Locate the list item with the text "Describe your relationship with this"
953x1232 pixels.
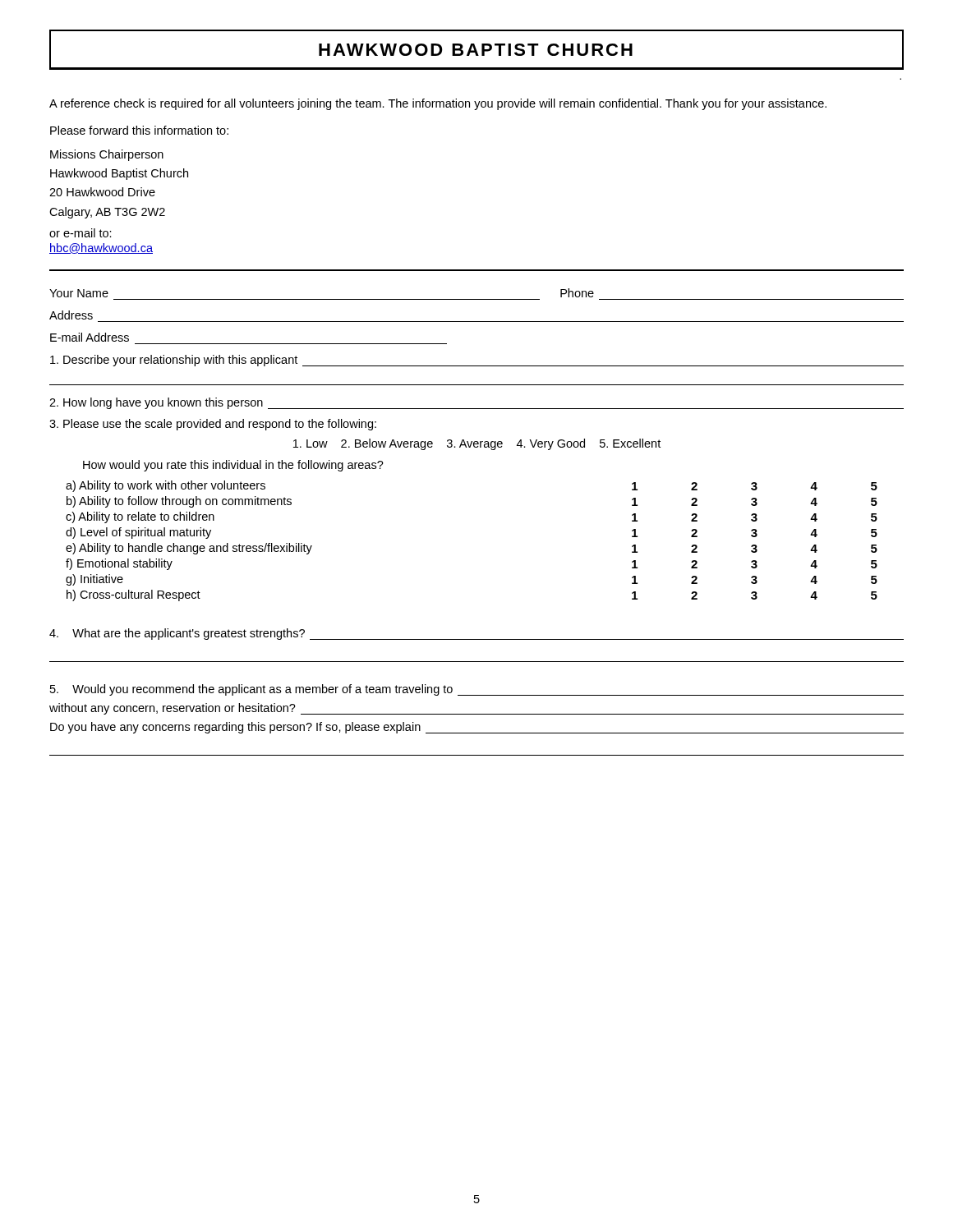tap(476, 359)
